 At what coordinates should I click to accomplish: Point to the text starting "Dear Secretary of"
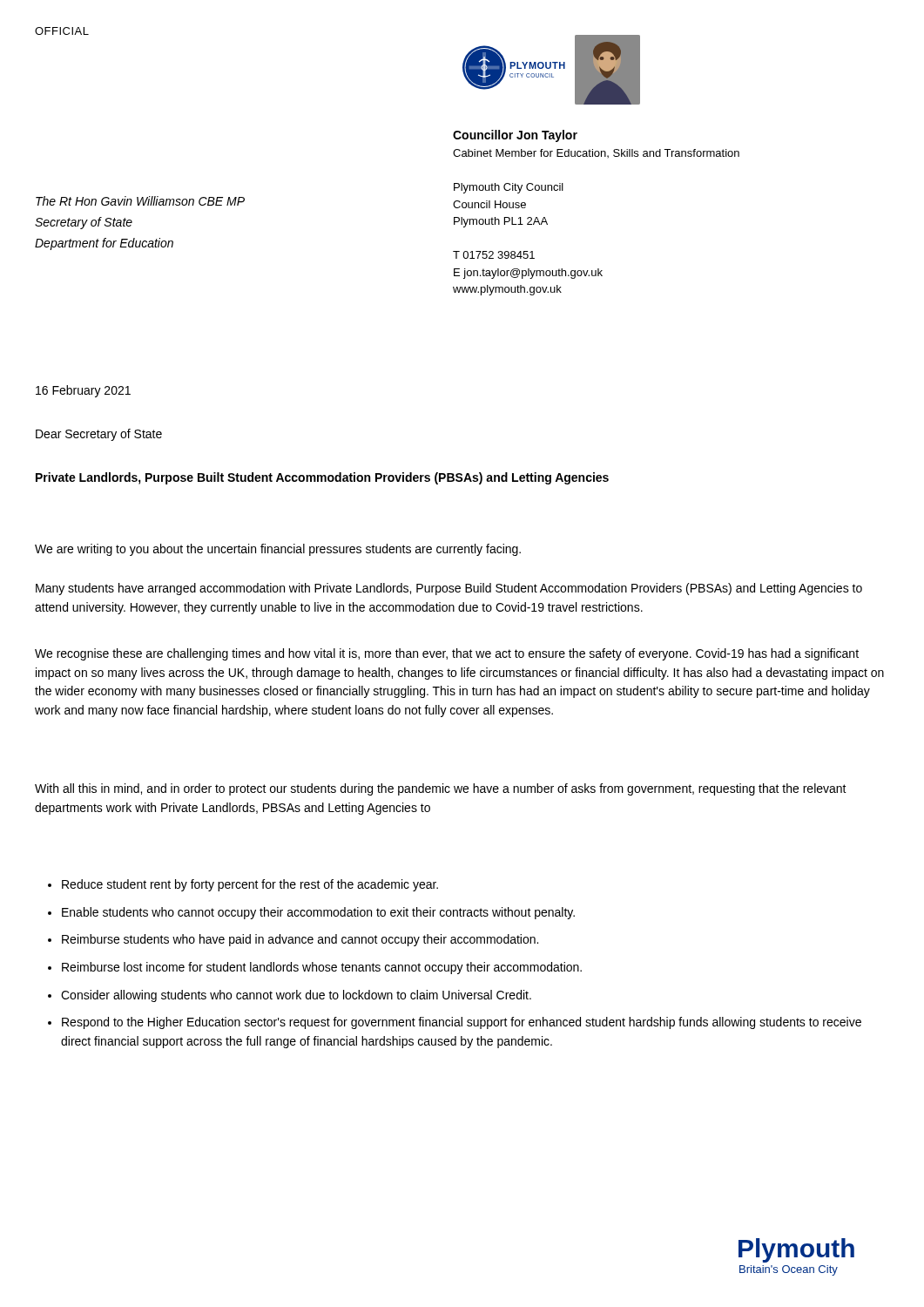[99, 434]
